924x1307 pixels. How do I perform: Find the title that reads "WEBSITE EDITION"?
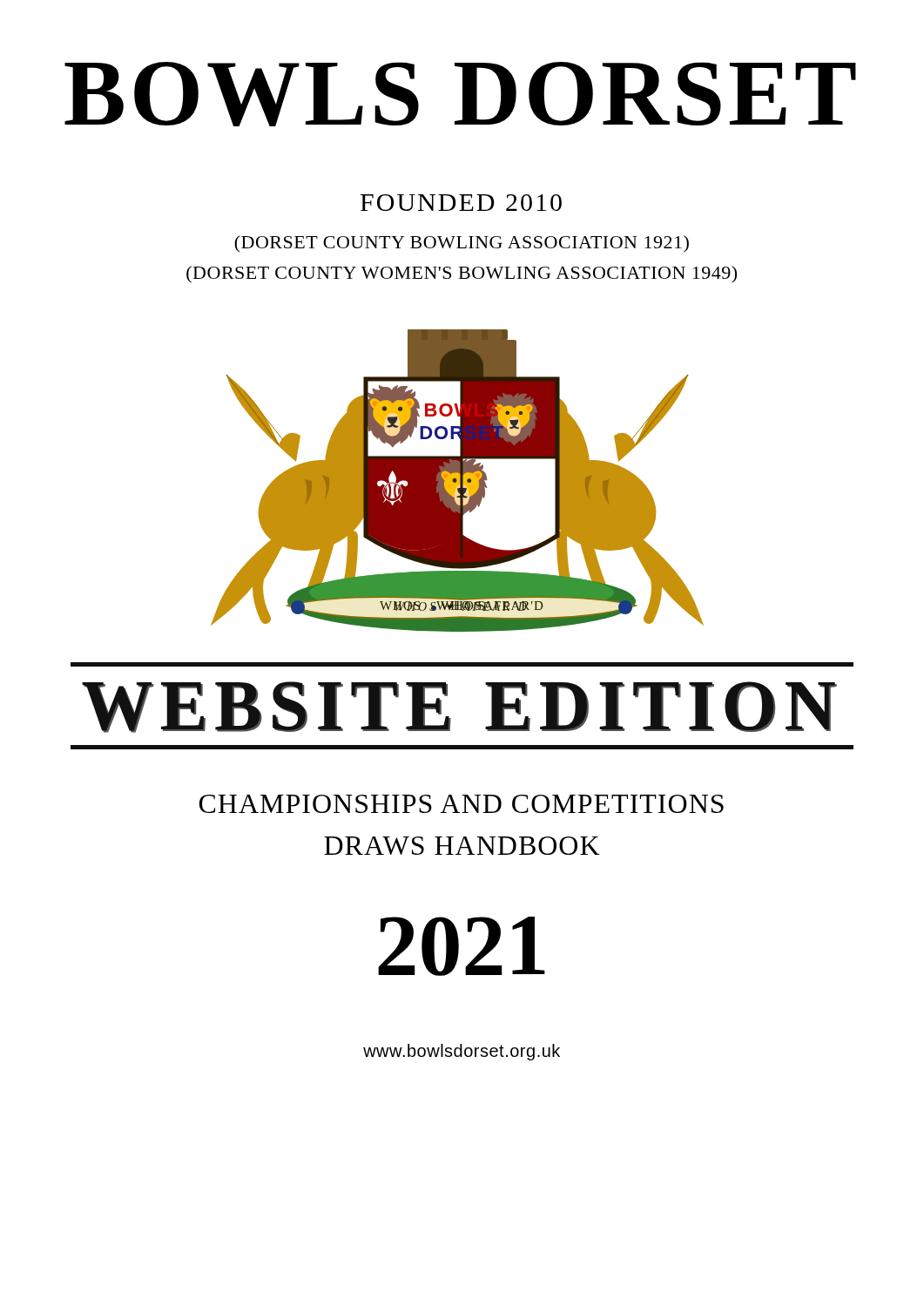[462, 664]
